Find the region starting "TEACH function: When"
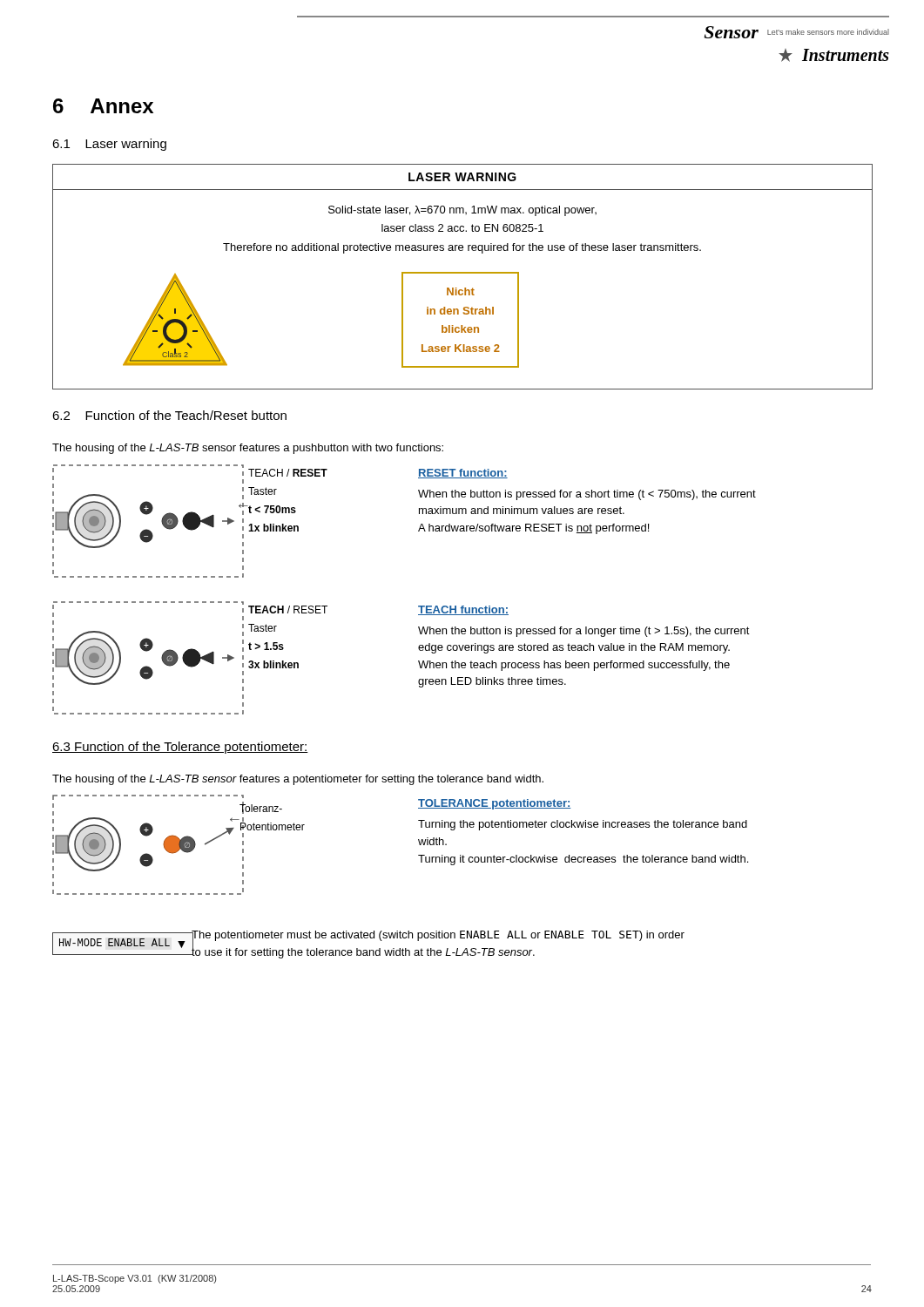 click(x=588, y=644)
